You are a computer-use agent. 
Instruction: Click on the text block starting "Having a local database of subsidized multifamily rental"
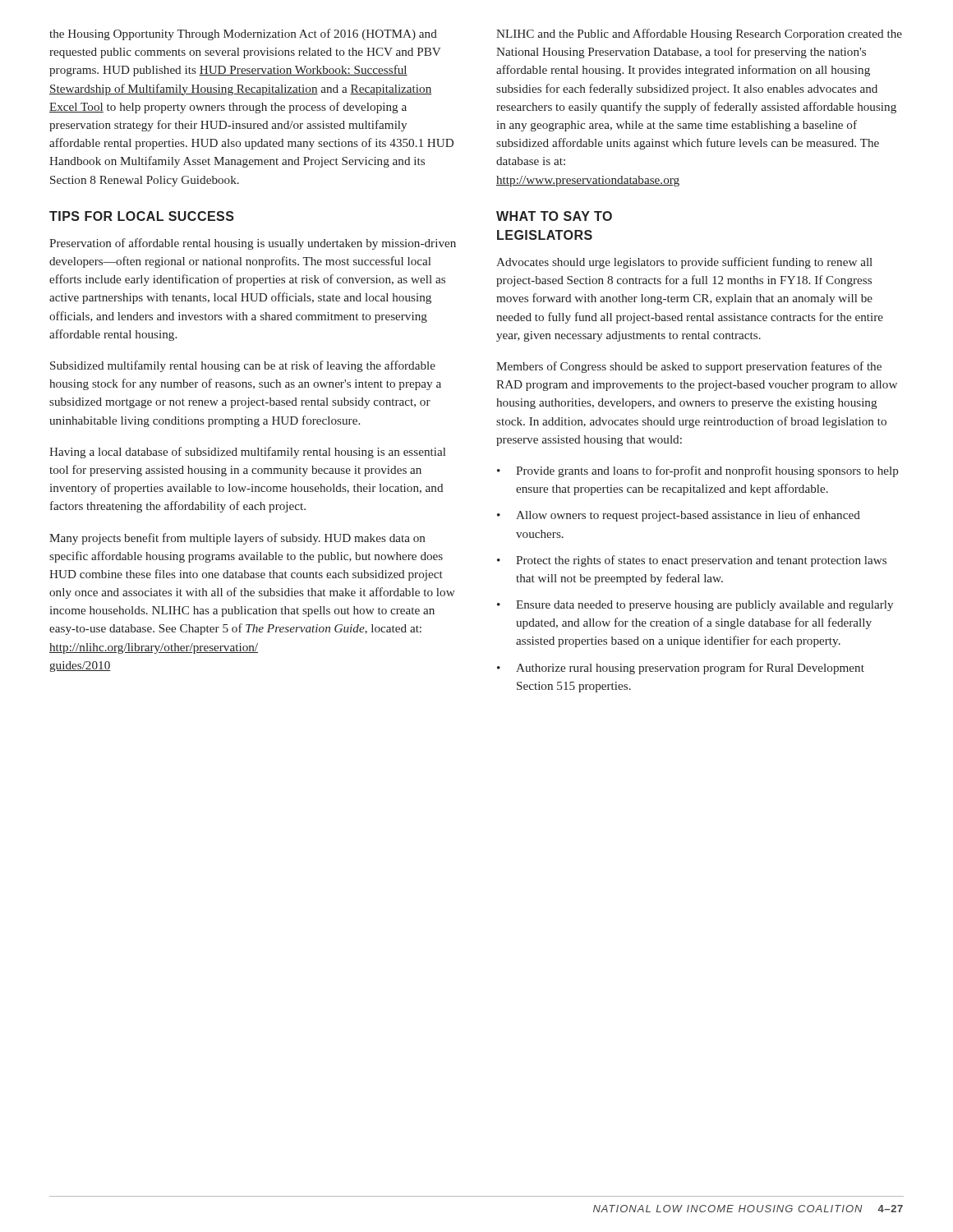coord(248,478)
